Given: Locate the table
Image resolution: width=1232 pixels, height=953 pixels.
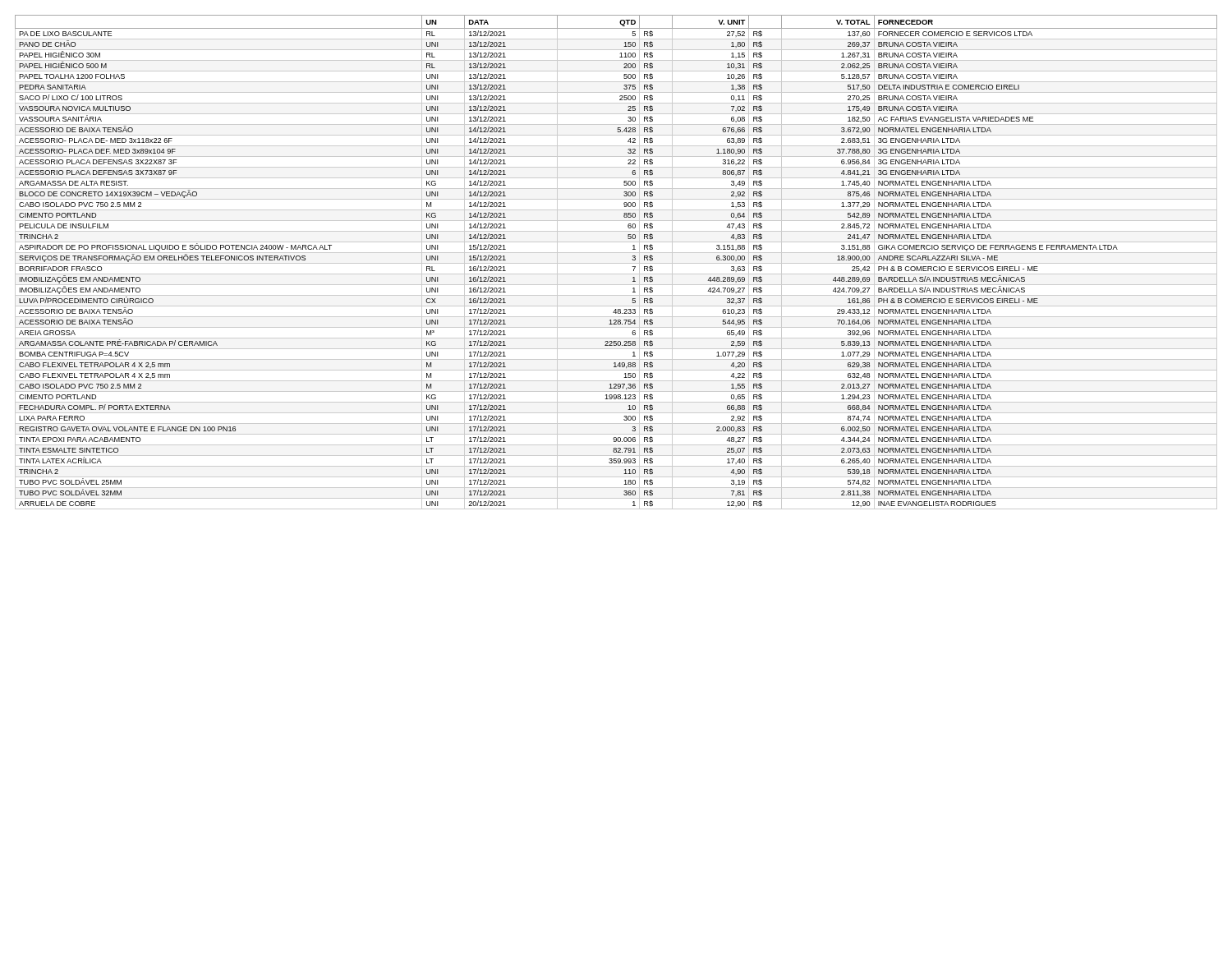Looking at the screenshot, I should click(616, 262).
